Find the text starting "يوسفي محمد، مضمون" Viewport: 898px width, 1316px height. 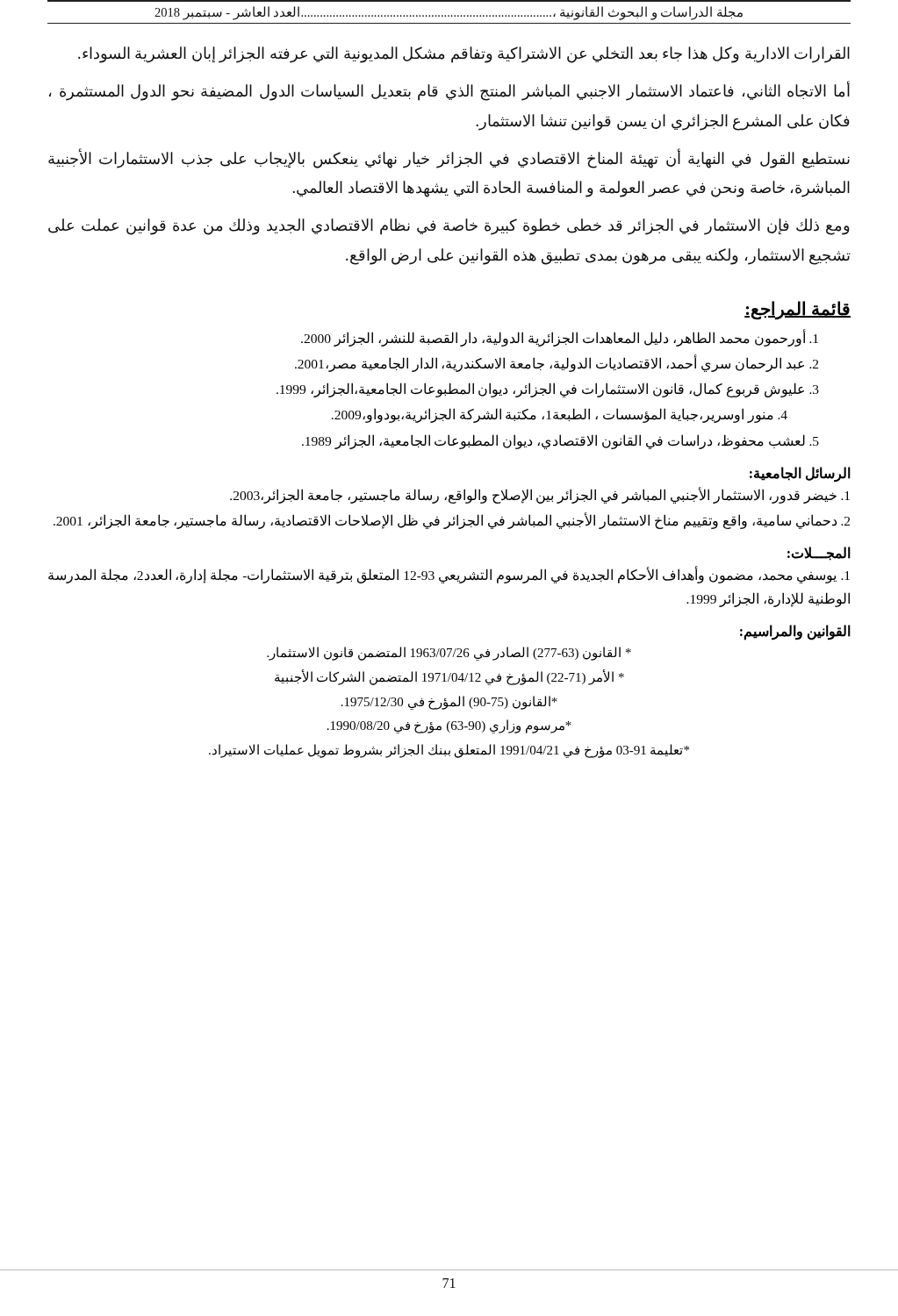(449, 587)
